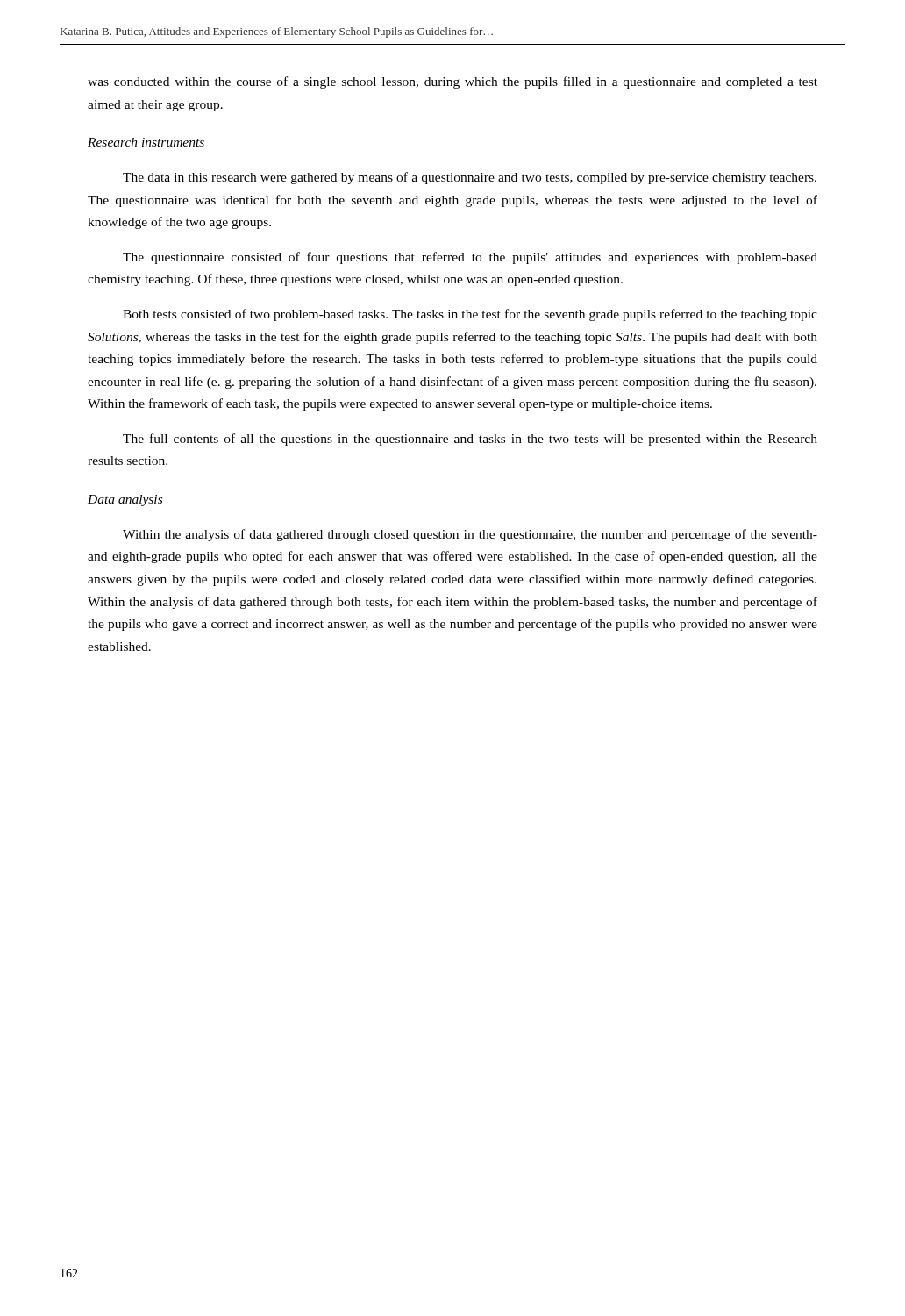Locate the text block containing "Within the analysis of data gathered through closed"
The width and height of the screenshot is (905, 1316).
[452, 590]
